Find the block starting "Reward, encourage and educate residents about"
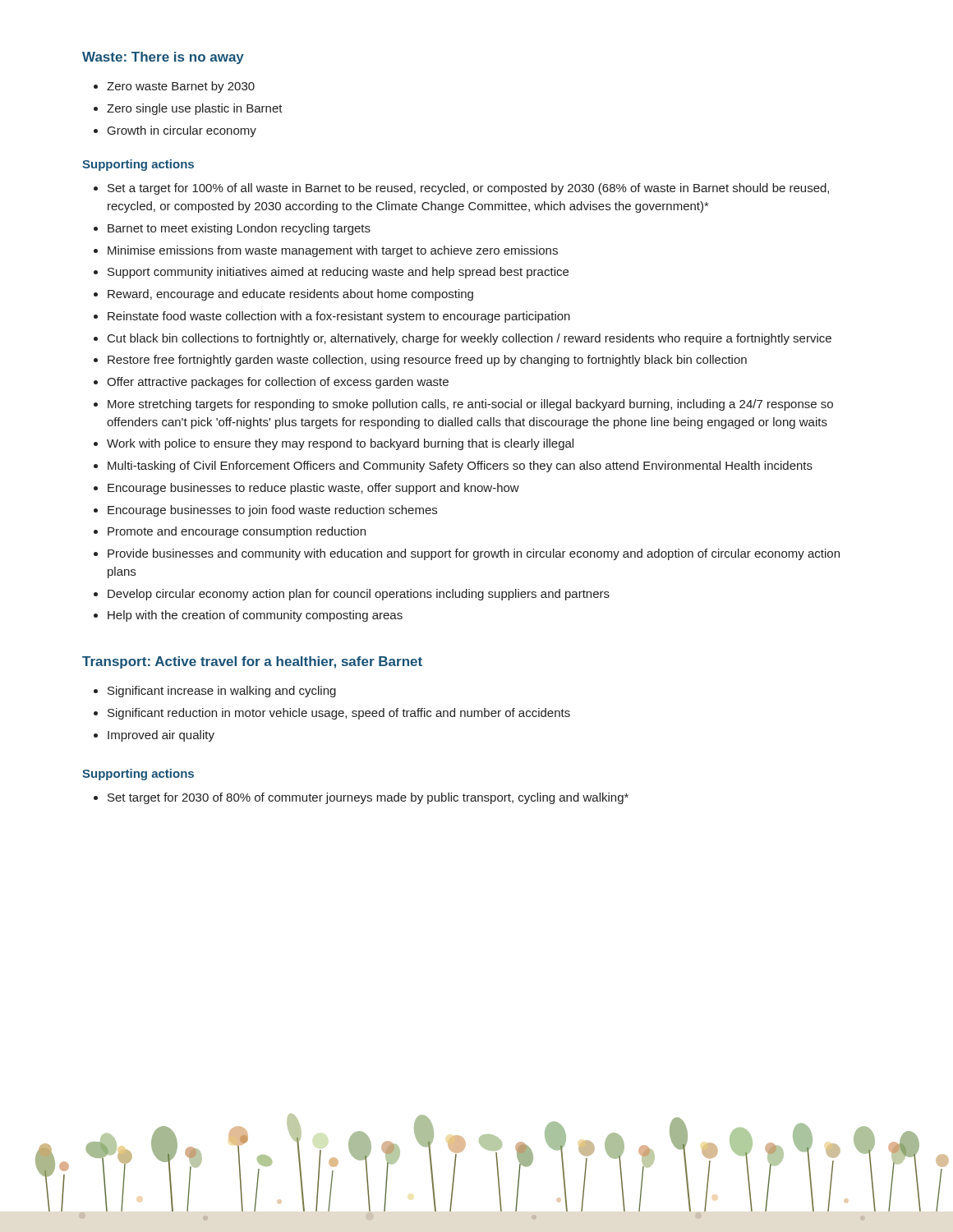The height and width of the screenshot is (1232, 953). (x=290, y=294)
